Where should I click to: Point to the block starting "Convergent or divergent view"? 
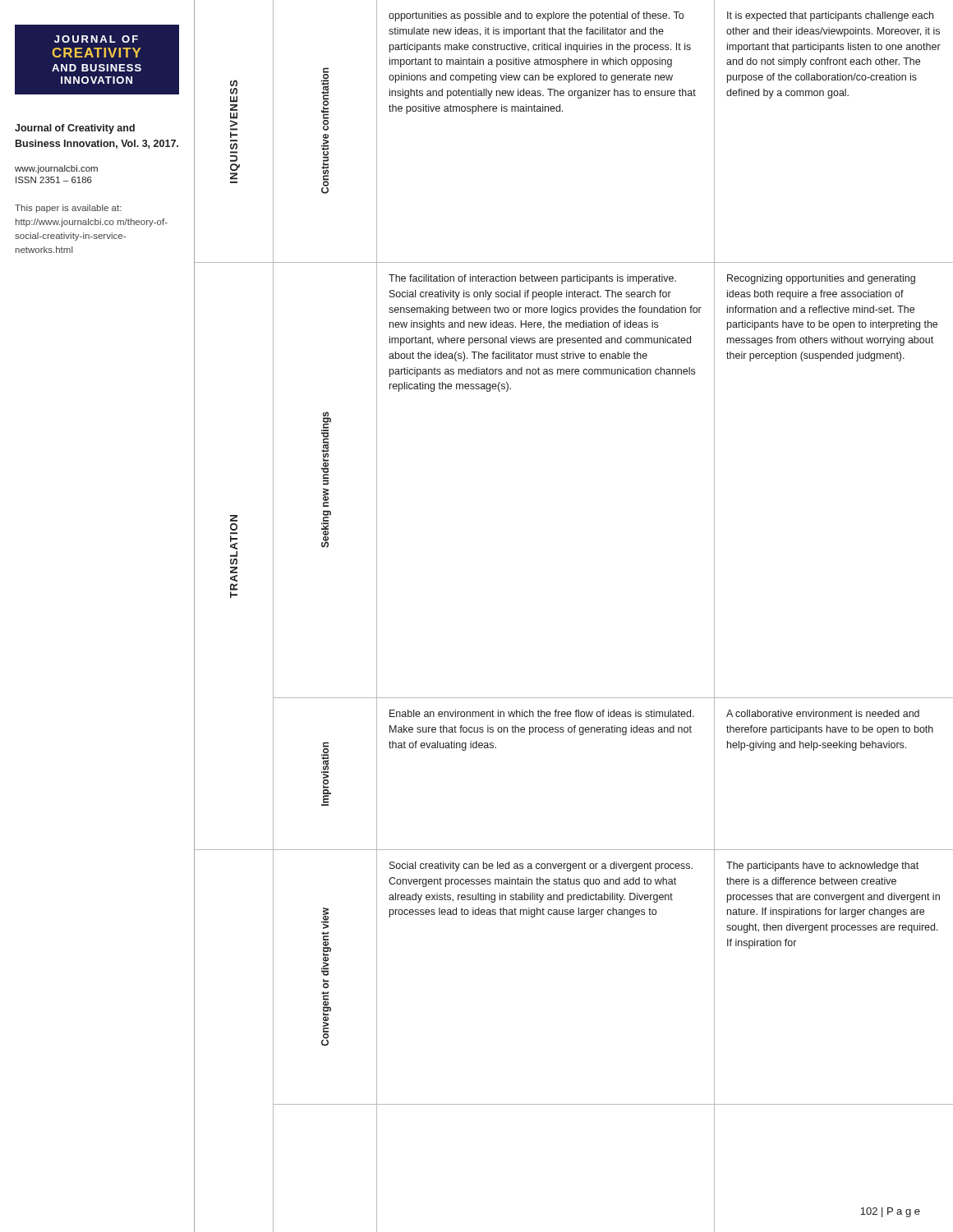325,977
